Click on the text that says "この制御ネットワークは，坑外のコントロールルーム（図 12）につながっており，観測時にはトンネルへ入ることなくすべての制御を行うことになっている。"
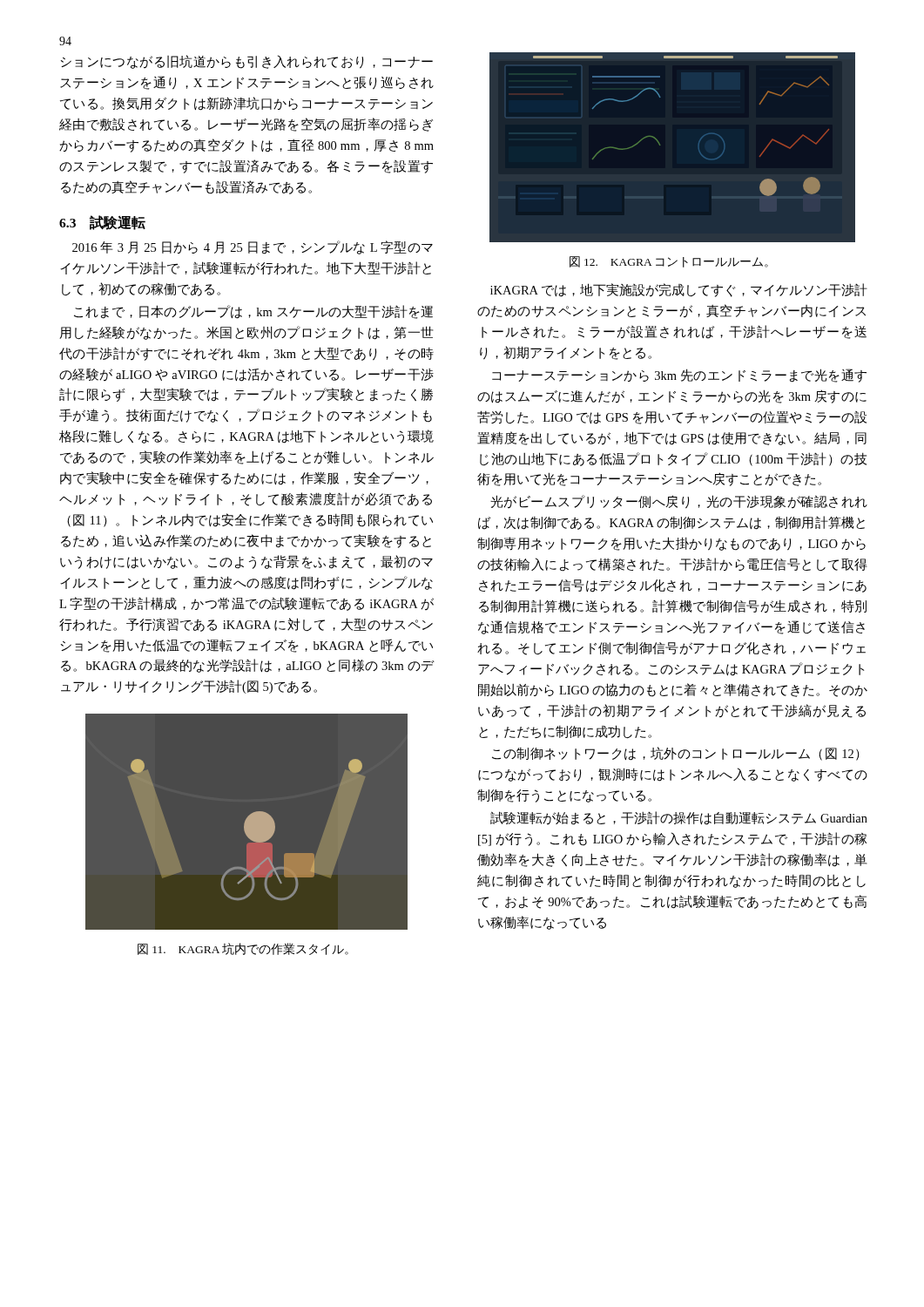The image size is (924, 1307). pyautogui.click(x=672, y=776)
